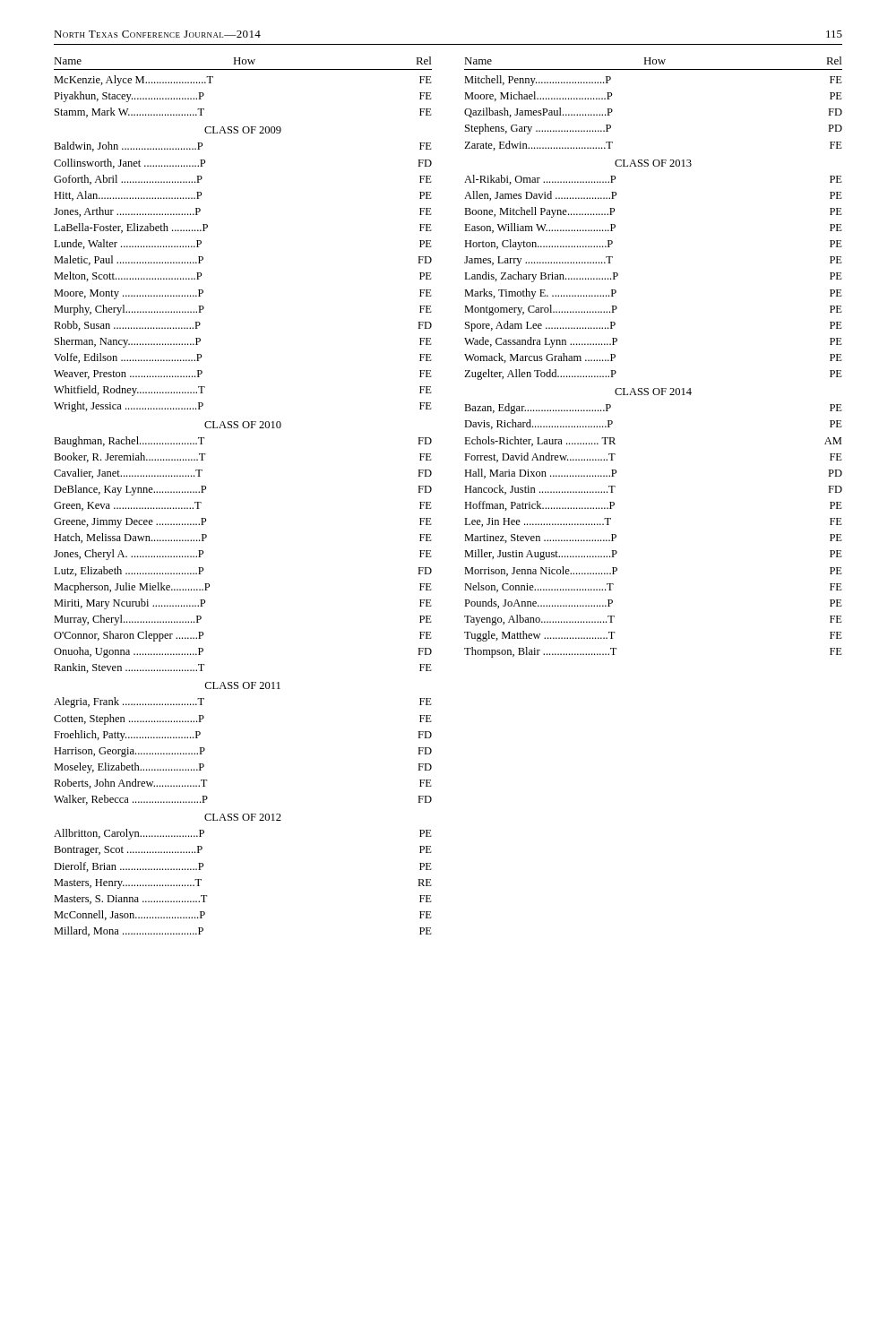The height and width of the screenshot is (1344, 896).
Task: Locate the text "CLASS OF 2014"
Action: 653,392
